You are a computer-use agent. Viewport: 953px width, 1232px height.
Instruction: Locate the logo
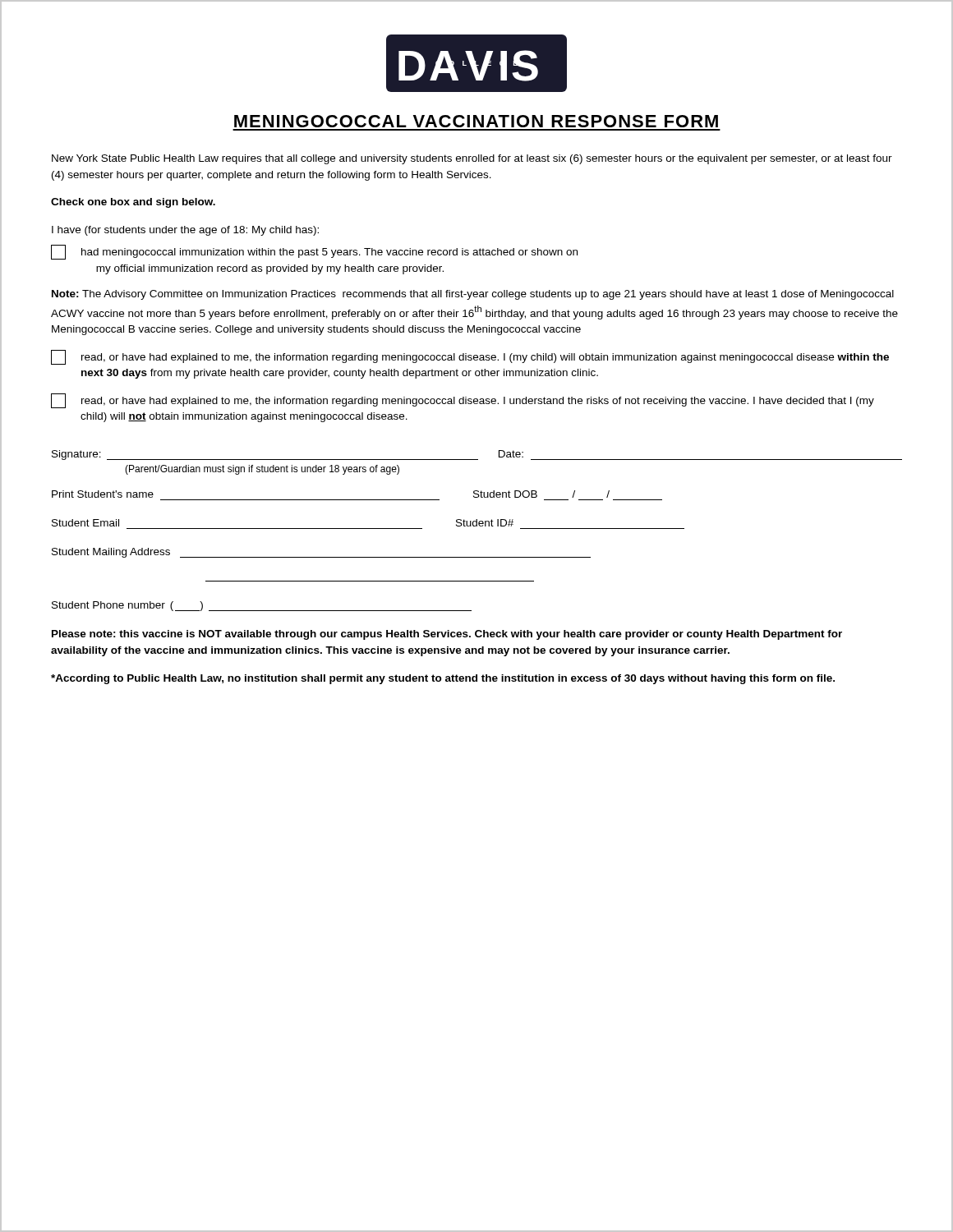pyautogui.click(x=476, y=69)
